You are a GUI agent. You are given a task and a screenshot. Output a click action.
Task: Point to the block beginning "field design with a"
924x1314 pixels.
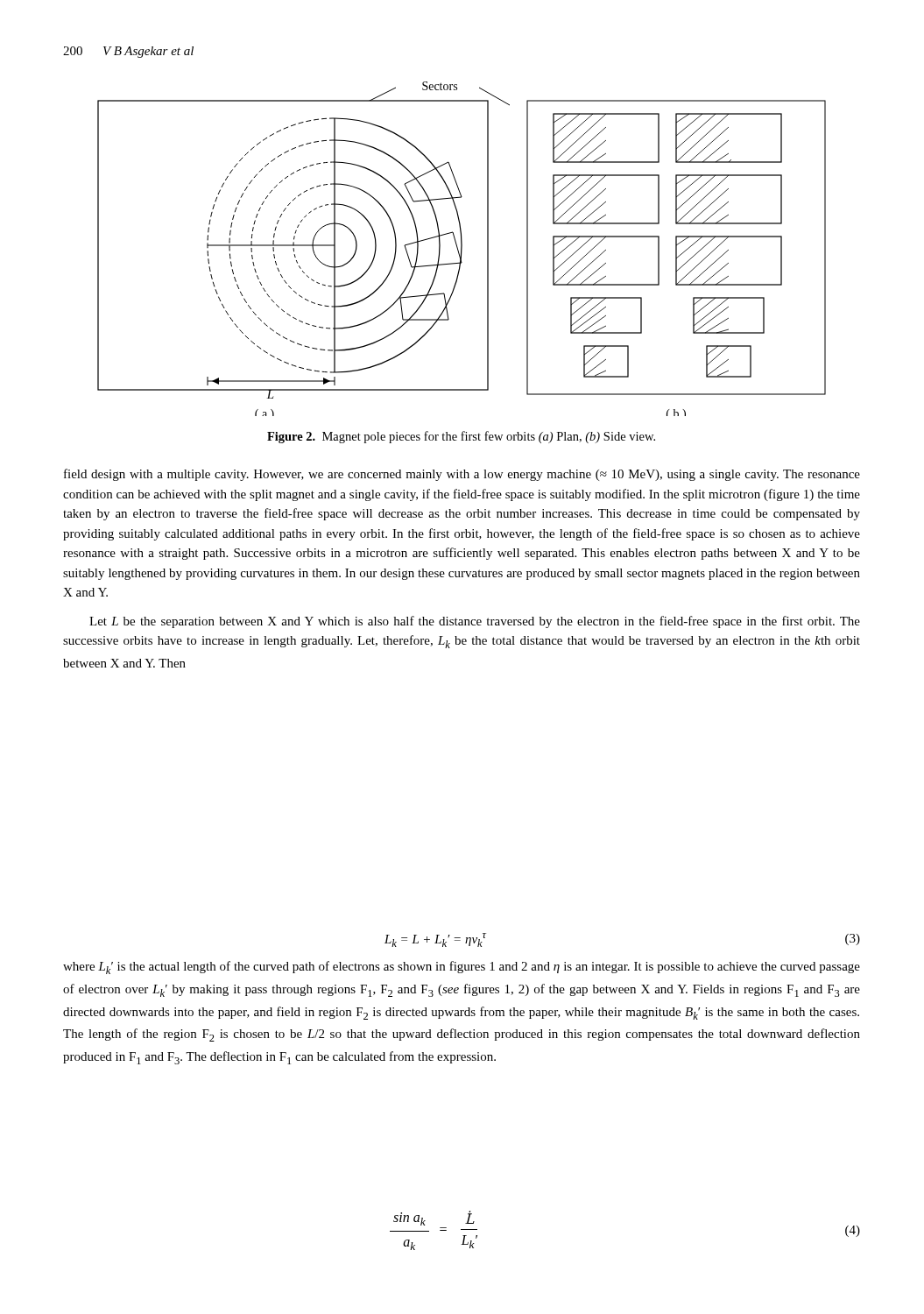[462, 569]
